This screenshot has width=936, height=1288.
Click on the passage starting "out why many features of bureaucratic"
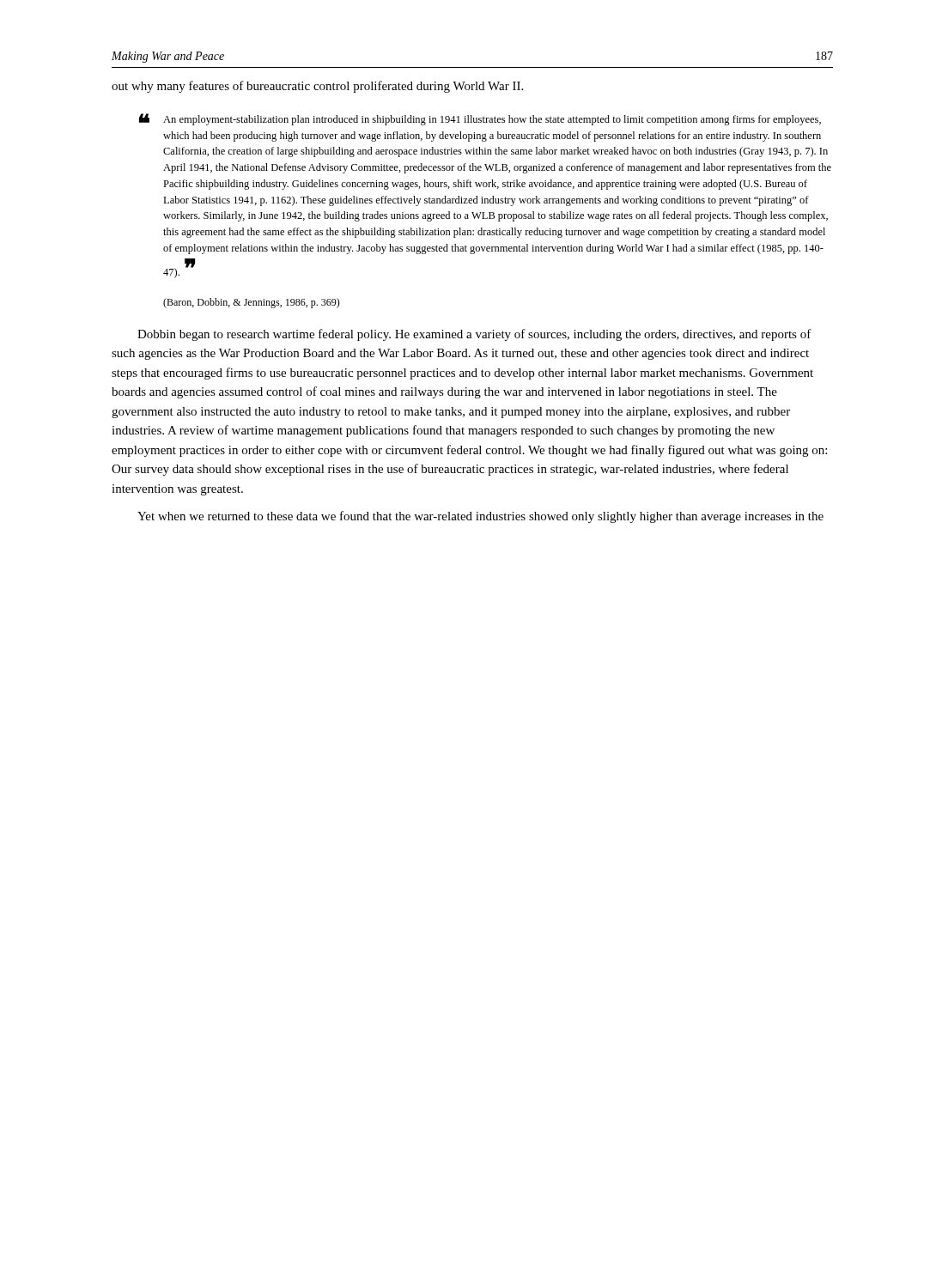coord(318,86)
